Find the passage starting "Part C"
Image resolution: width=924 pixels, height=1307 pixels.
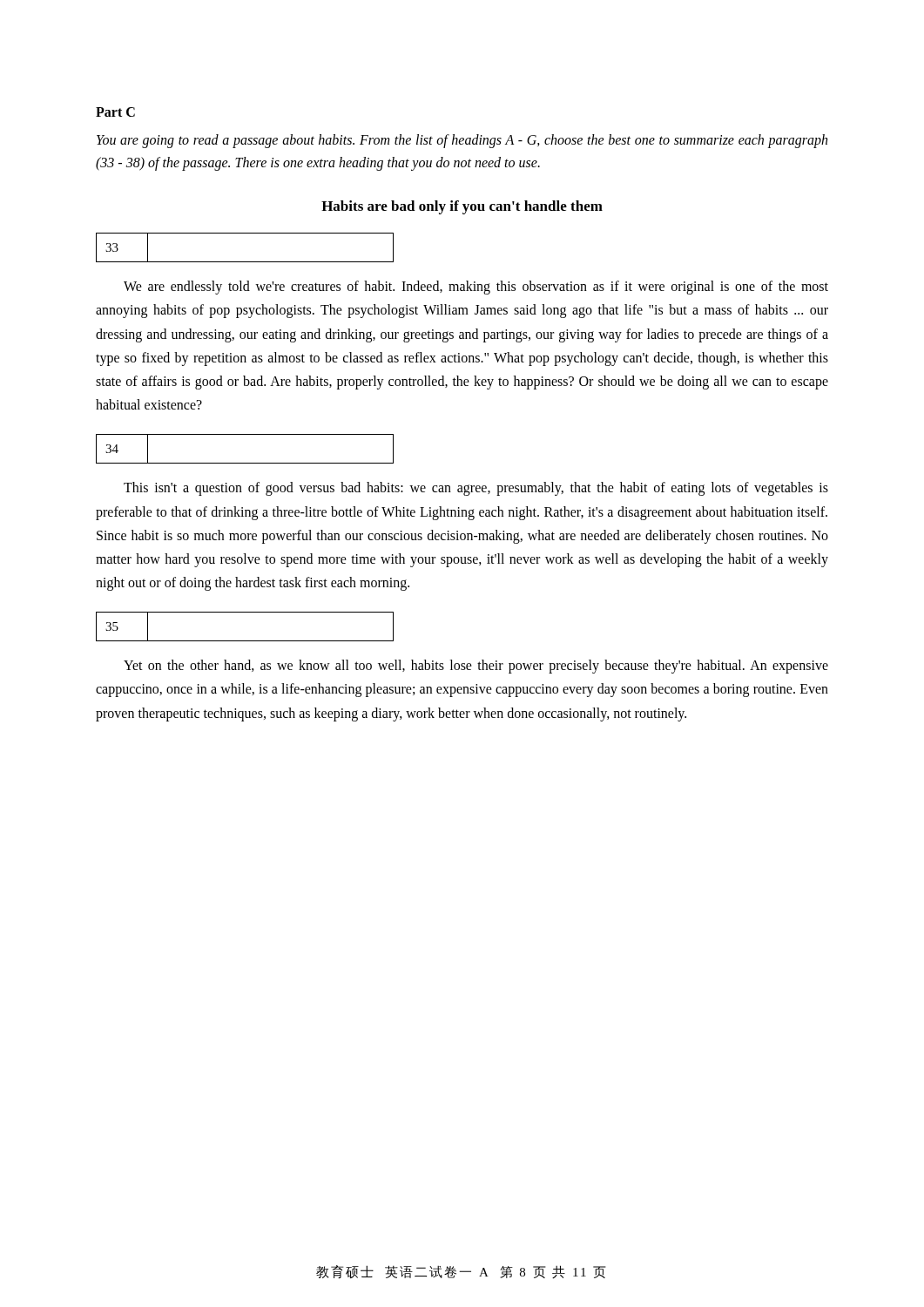tap(116, 112)
